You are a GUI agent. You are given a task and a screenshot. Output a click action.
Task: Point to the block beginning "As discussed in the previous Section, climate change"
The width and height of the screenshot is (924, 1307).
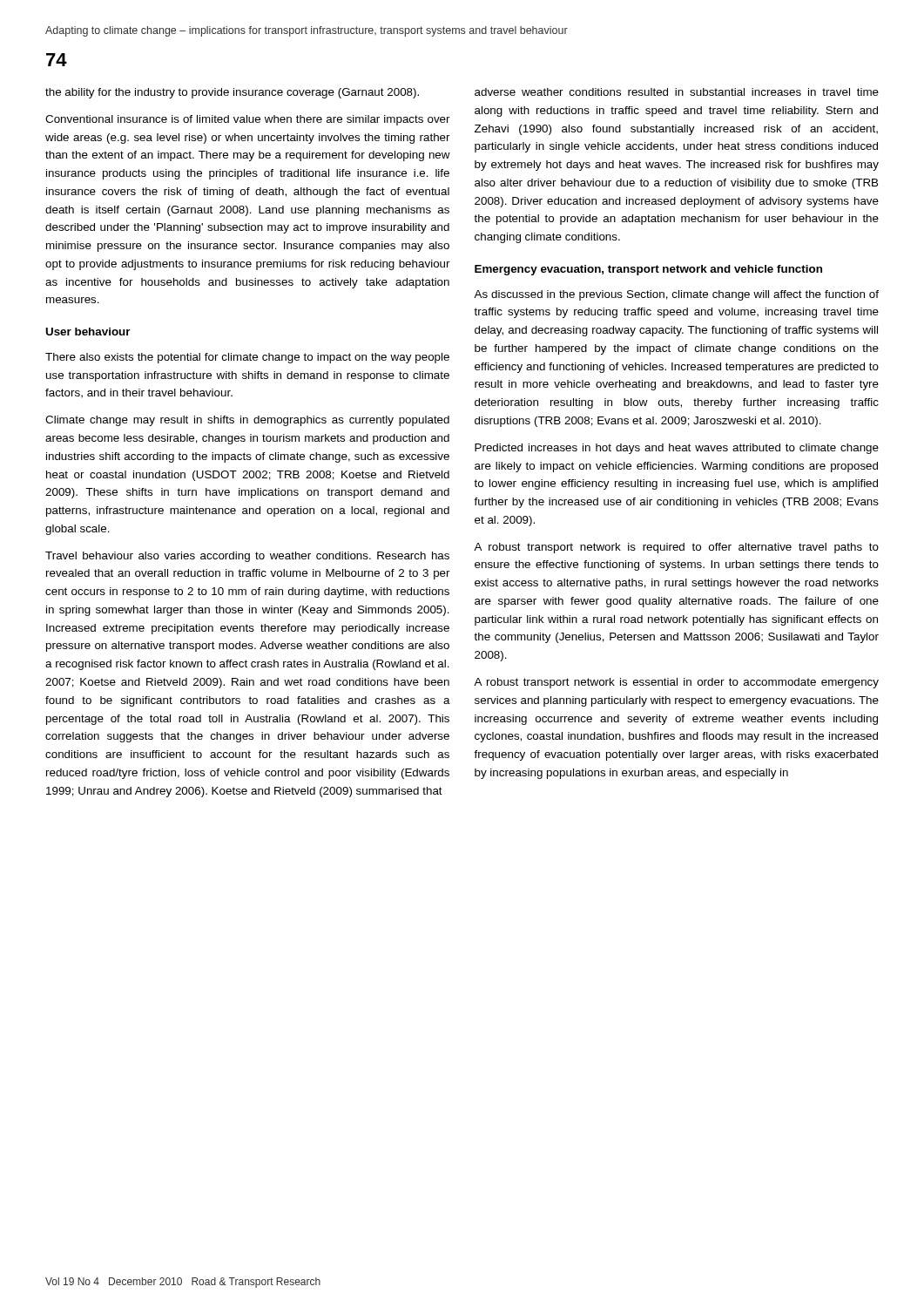pos(676,358)
